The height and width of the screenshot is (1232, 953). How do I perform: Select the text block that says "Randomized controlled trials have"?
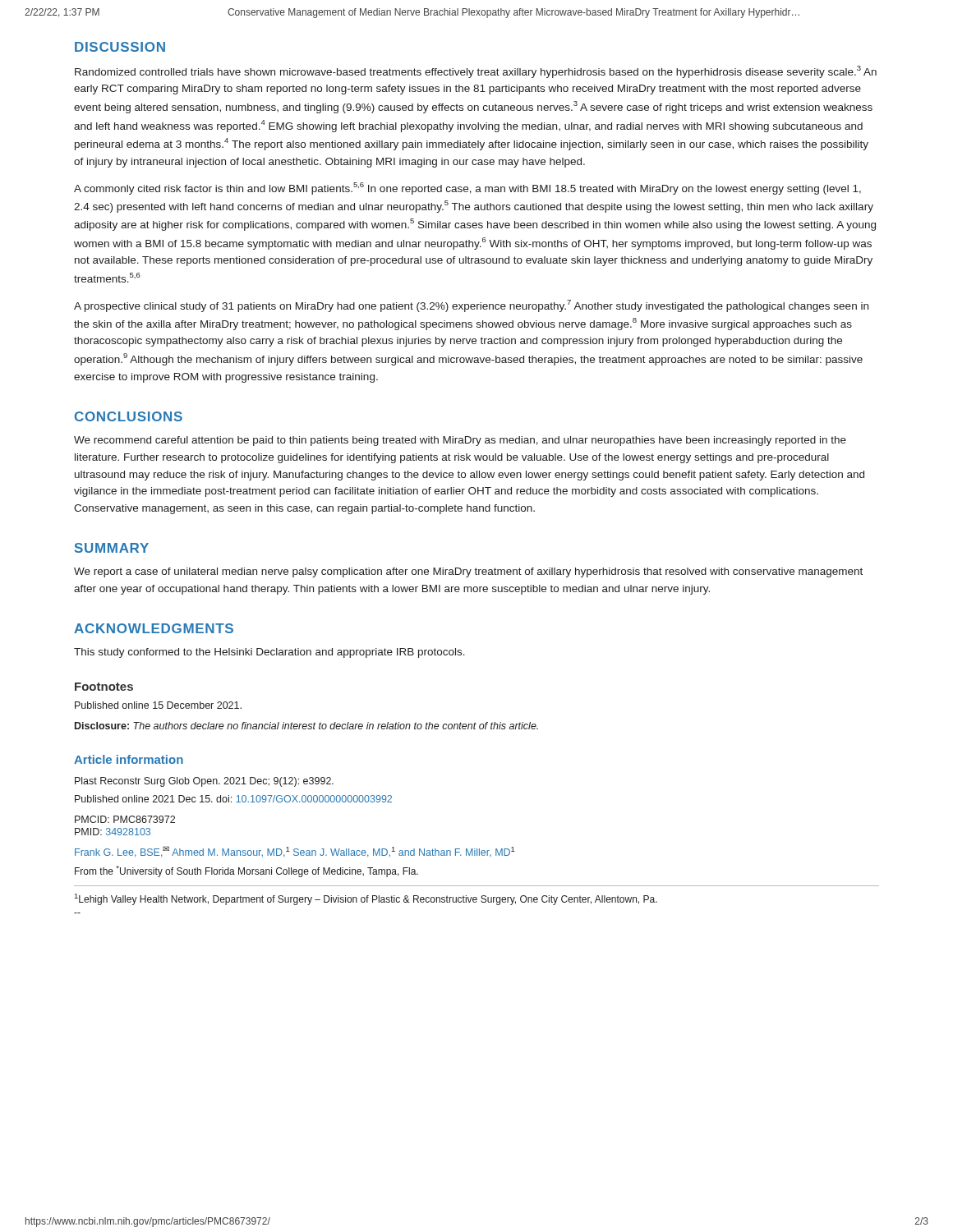click(475, 115)
